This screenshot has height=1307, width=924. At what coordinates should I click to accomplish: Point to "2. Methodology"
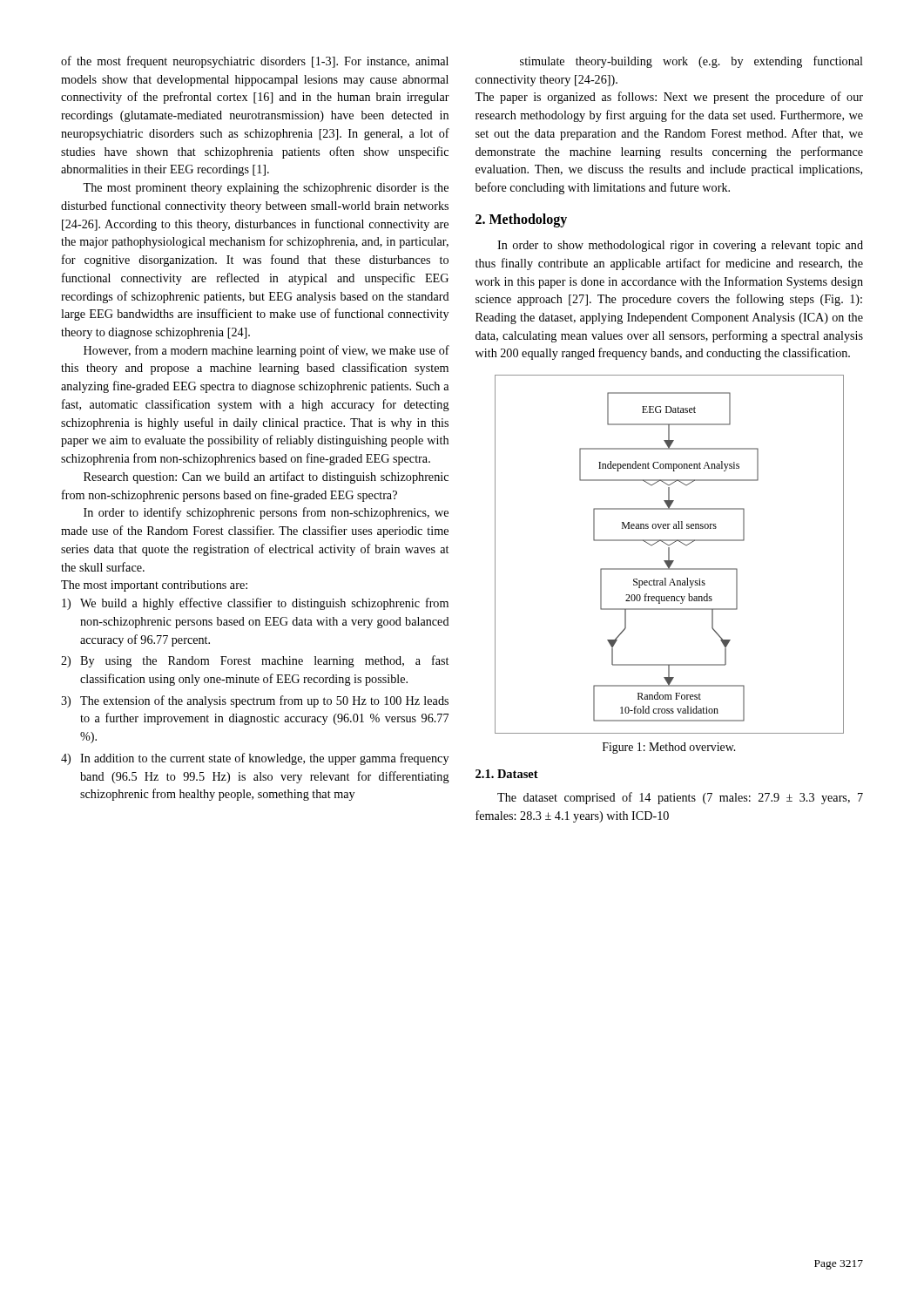pos(521,219)
